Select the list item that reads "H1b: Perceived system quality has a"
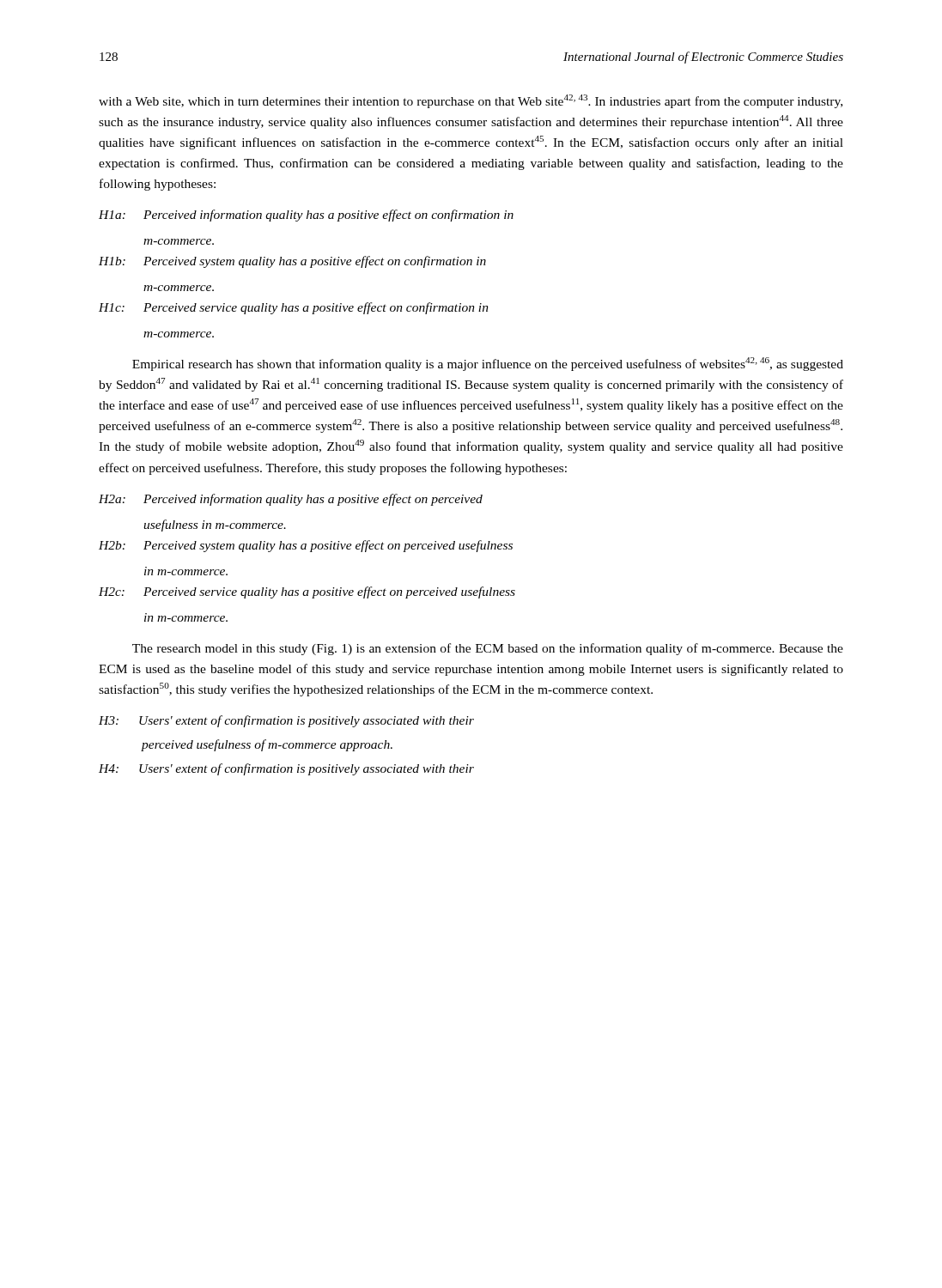Screen dimensions: 1288x942 (471, 274)
